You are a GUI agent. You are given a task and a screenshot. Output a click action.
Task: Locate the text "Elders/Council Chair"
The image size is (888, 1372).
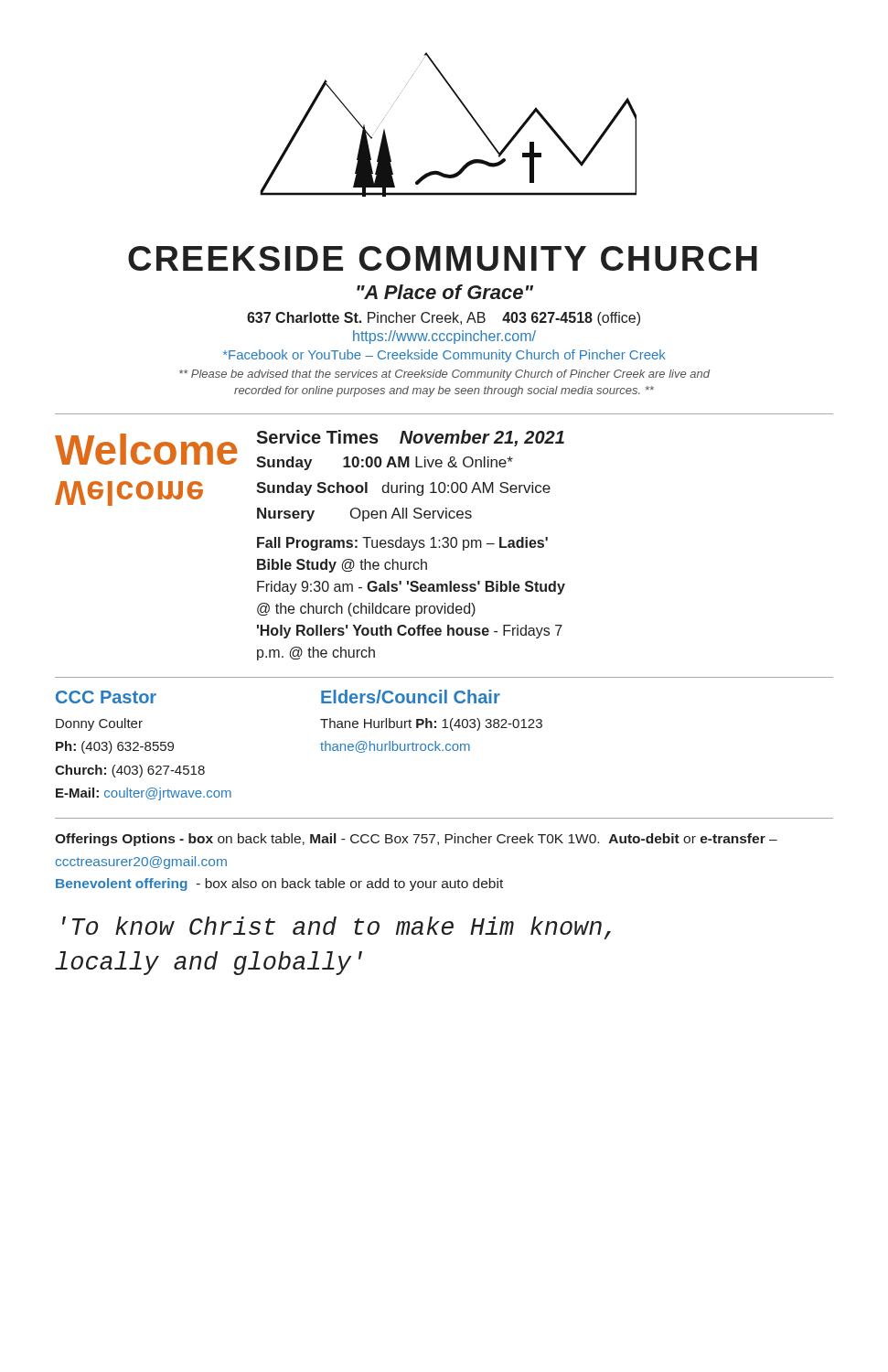[x=410, y=697]
